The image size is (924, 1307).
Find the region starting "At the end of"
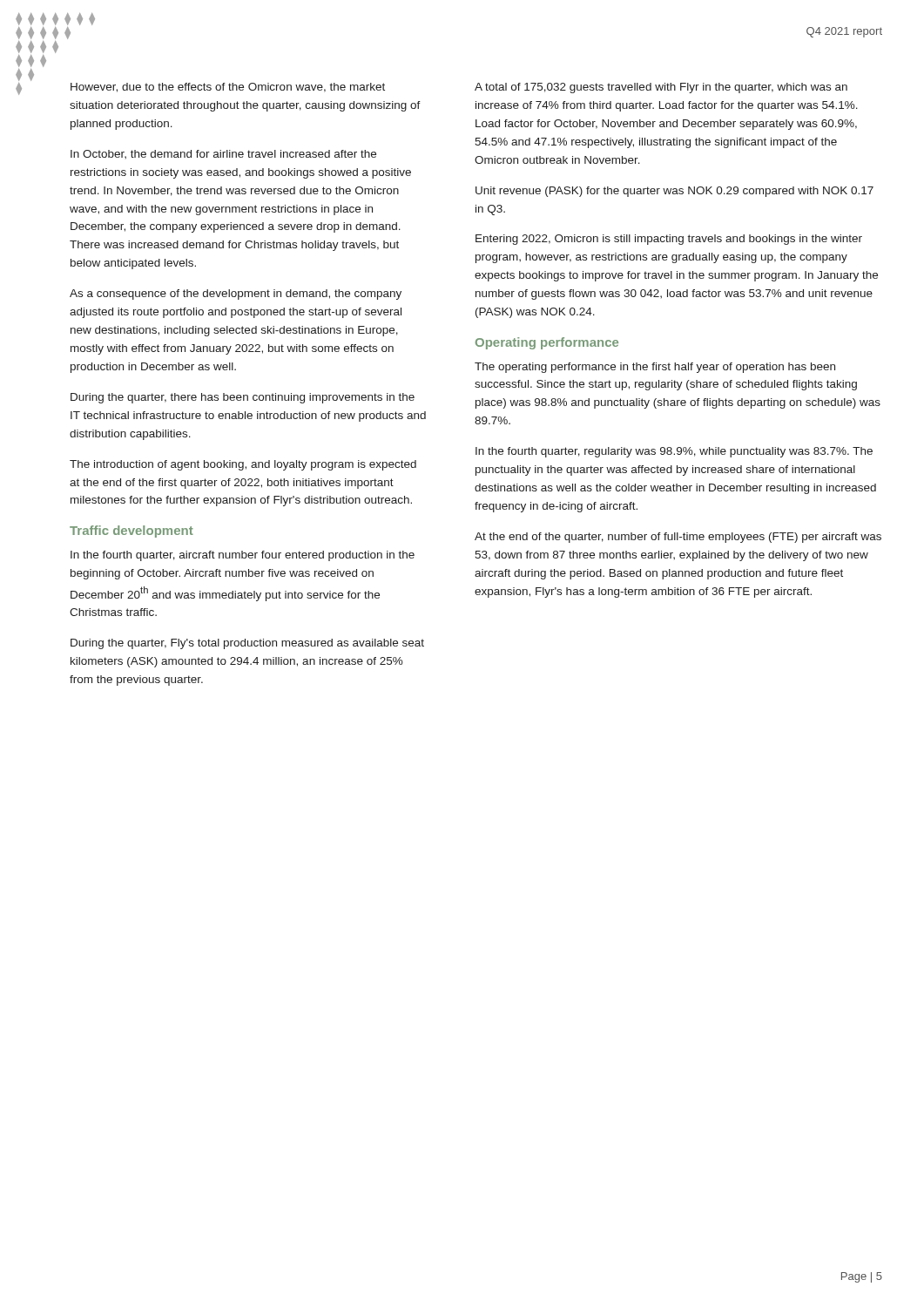click(x=678, y=564)
